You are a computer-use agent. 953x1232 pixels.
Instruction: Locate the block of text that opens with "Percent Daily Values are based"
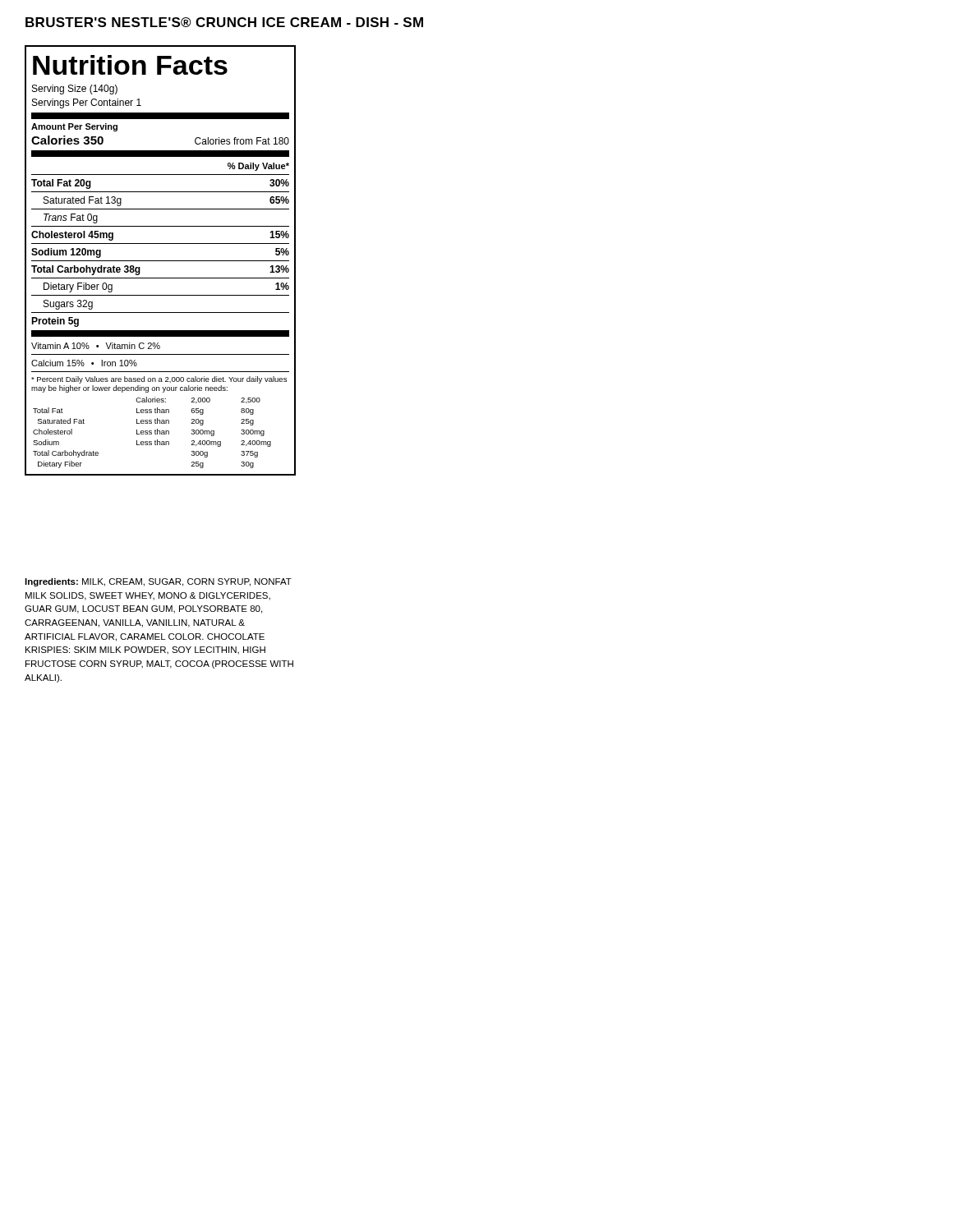(160, 422)
